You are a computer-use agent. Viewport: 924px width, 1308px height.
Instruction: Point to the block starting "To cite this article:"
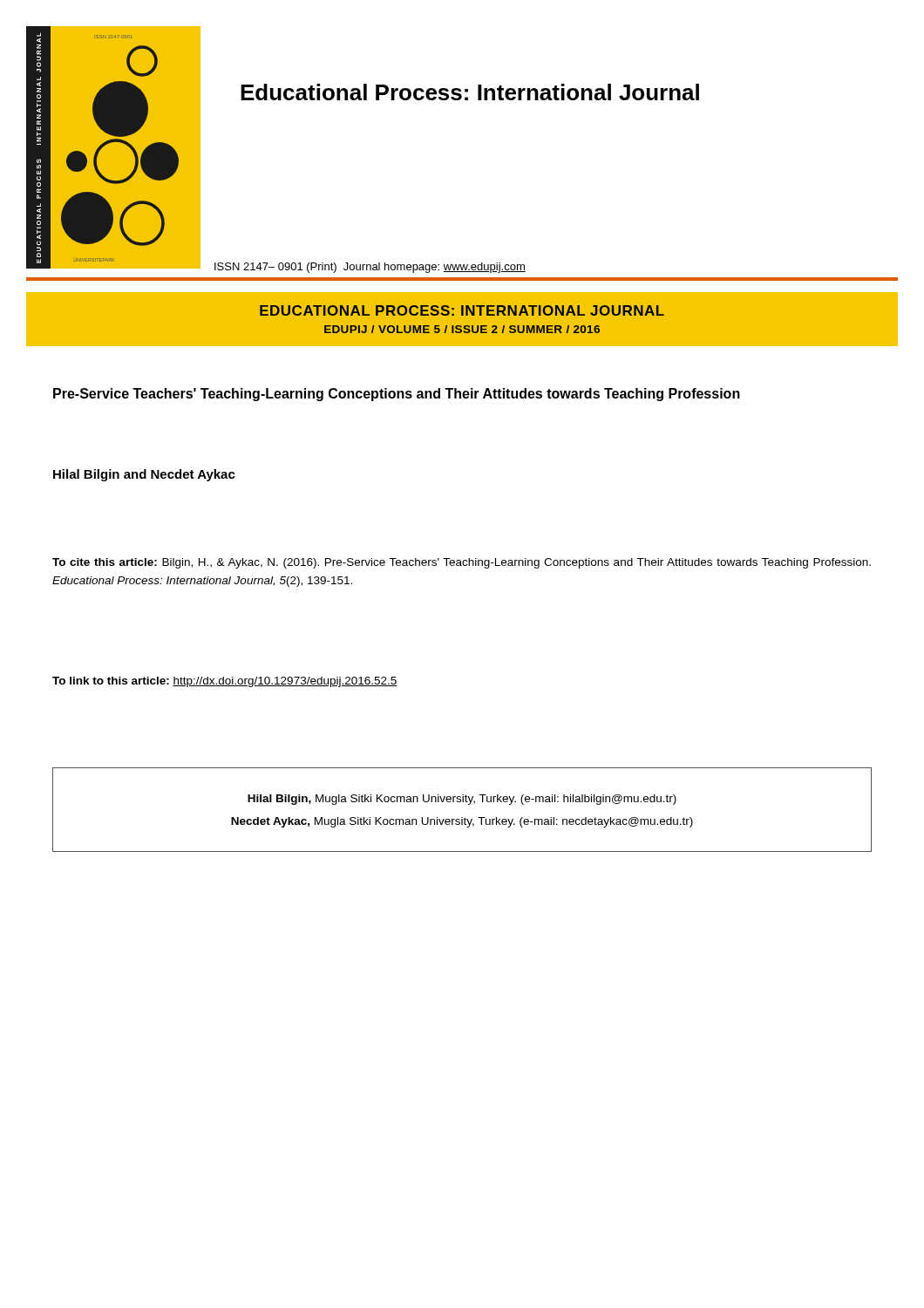click(462, 571)
